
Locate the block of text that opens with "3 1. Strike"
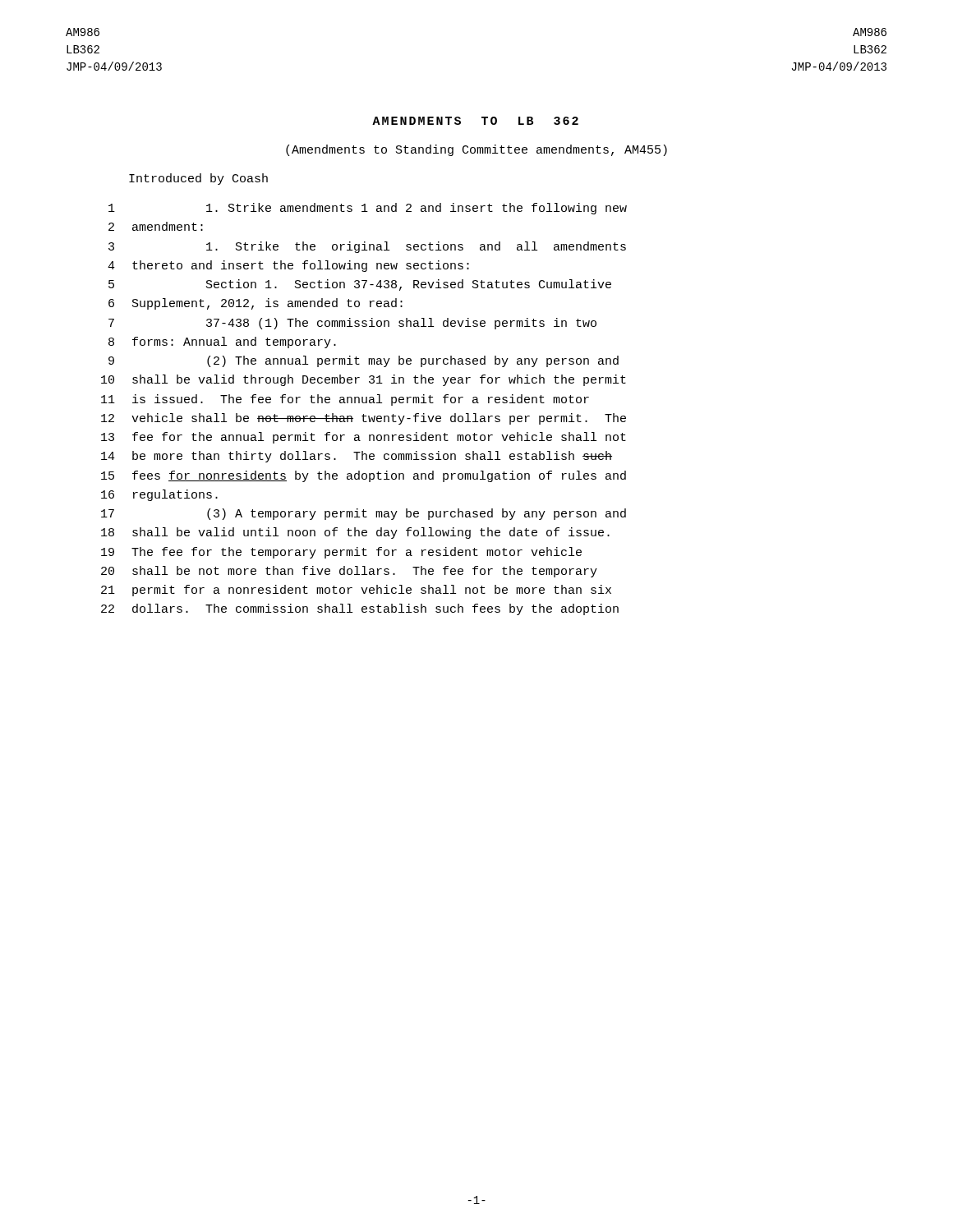pos(476,247)
